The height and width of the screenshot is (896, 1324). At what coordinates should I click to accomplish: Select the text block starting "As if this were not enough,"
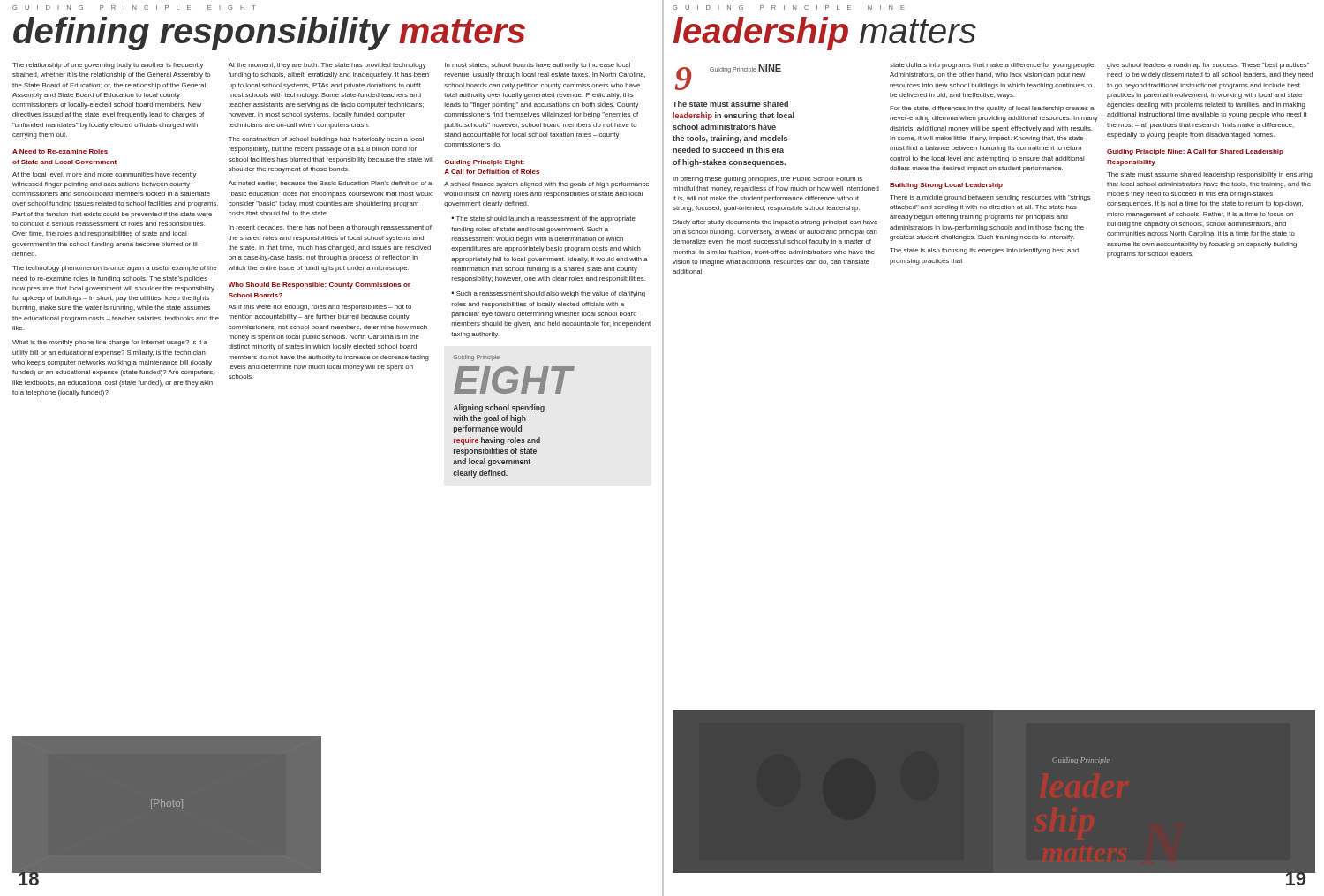click(329, 342)
